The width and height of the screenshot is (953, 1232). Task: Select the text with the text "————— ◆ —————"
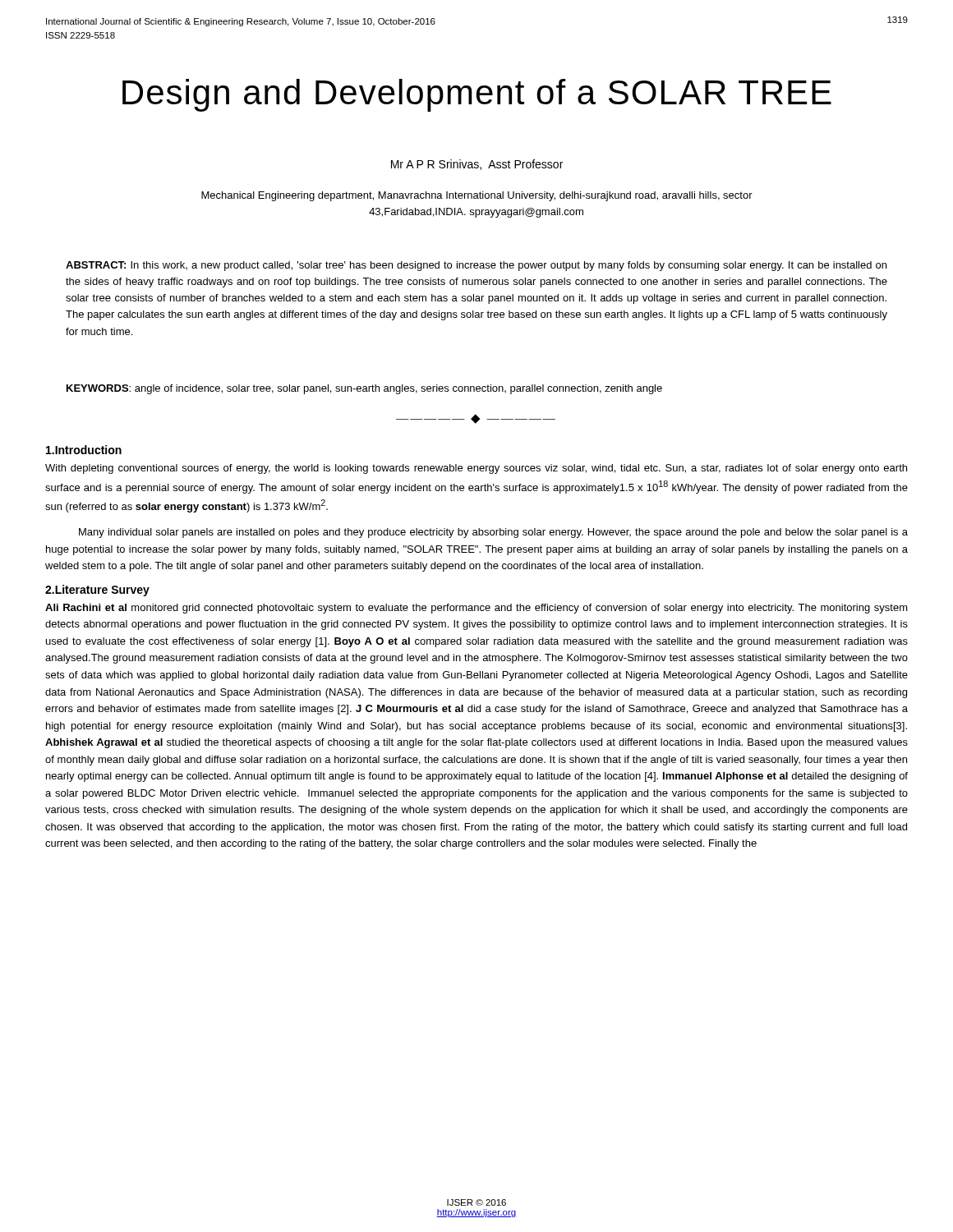[x=476, y=418]
